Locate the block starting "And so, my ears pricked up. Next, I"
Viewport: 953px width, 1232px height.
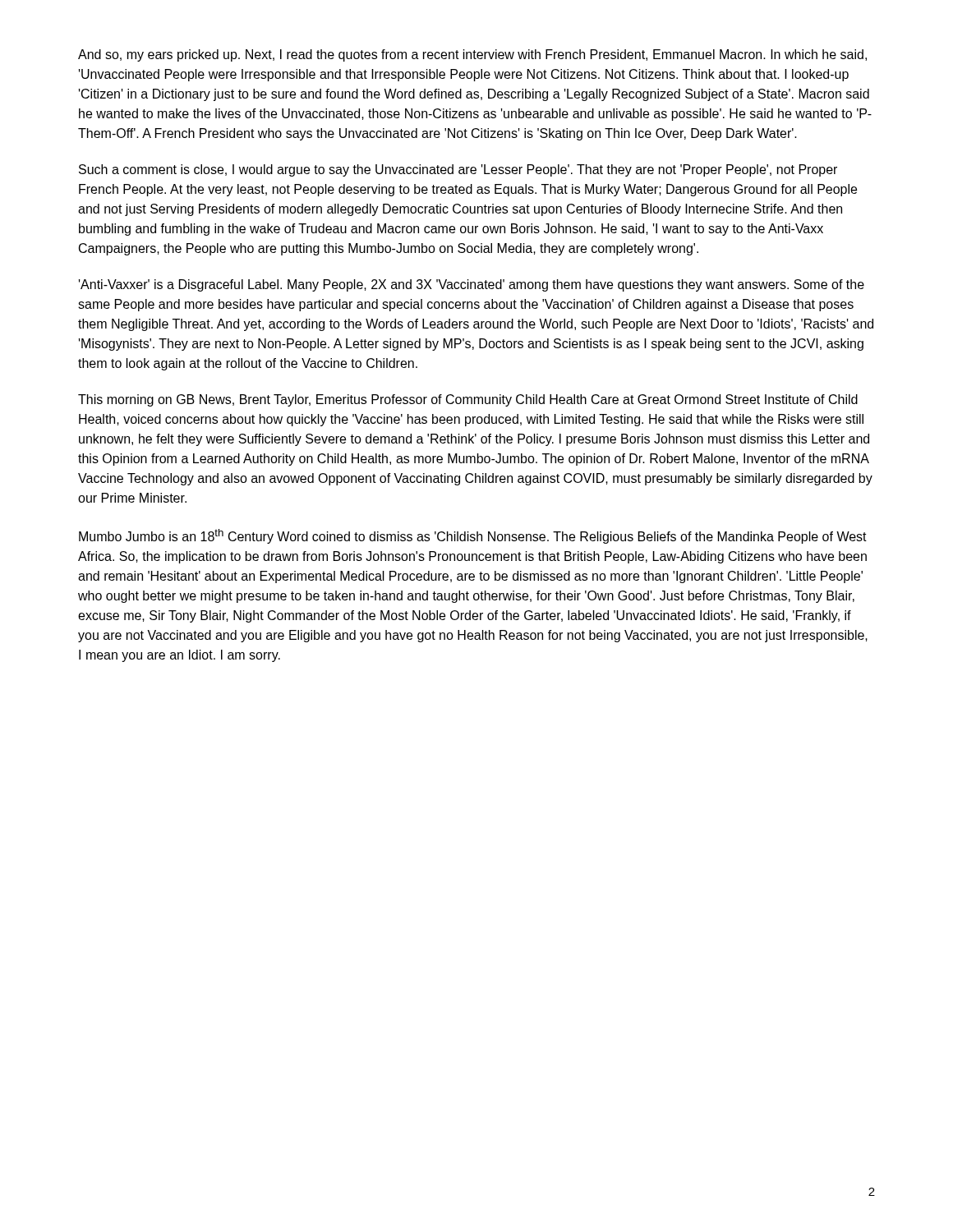[475, 94]
